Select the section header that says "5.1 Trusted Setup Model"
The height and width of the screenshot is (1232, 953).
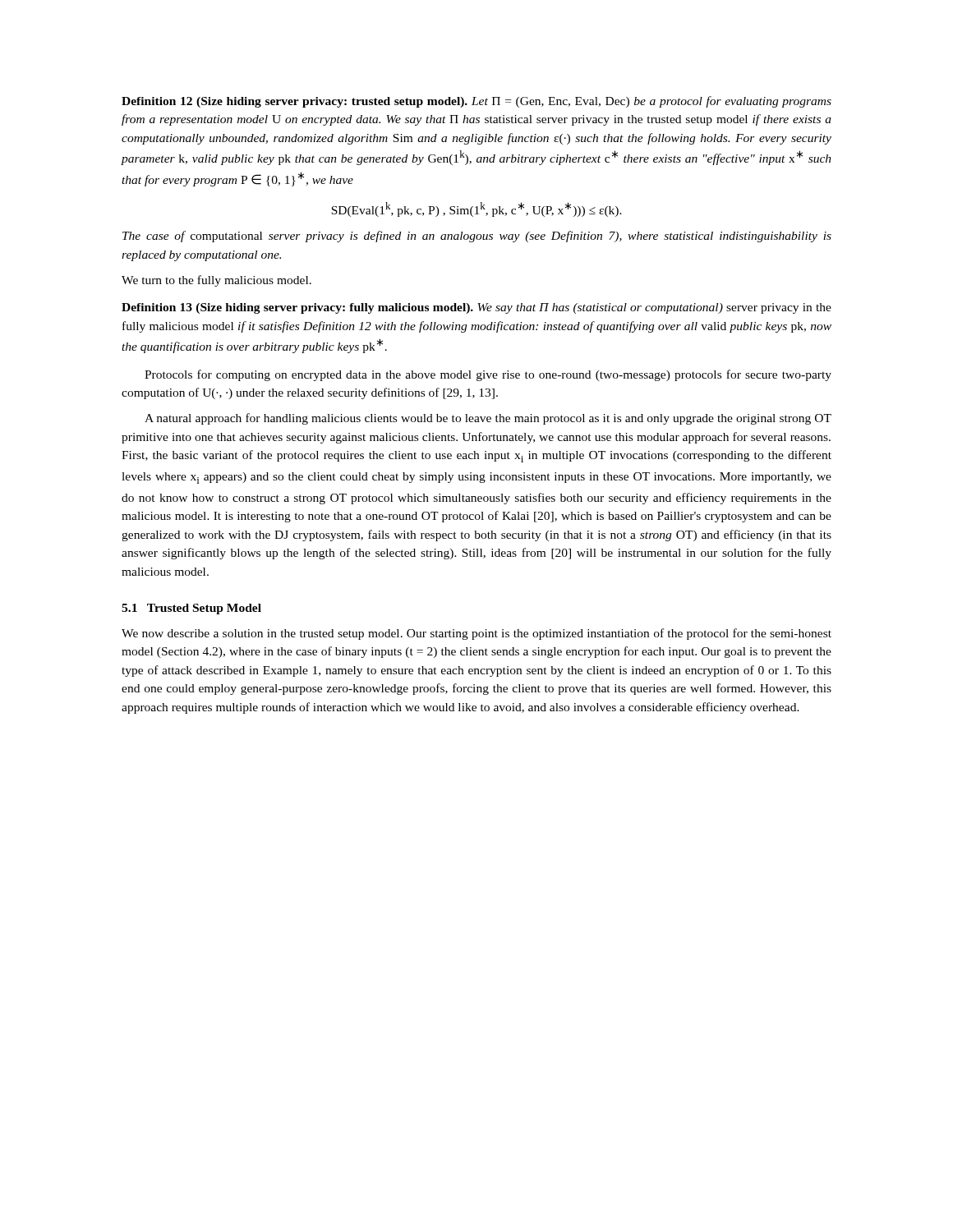[x=191, y=607]
